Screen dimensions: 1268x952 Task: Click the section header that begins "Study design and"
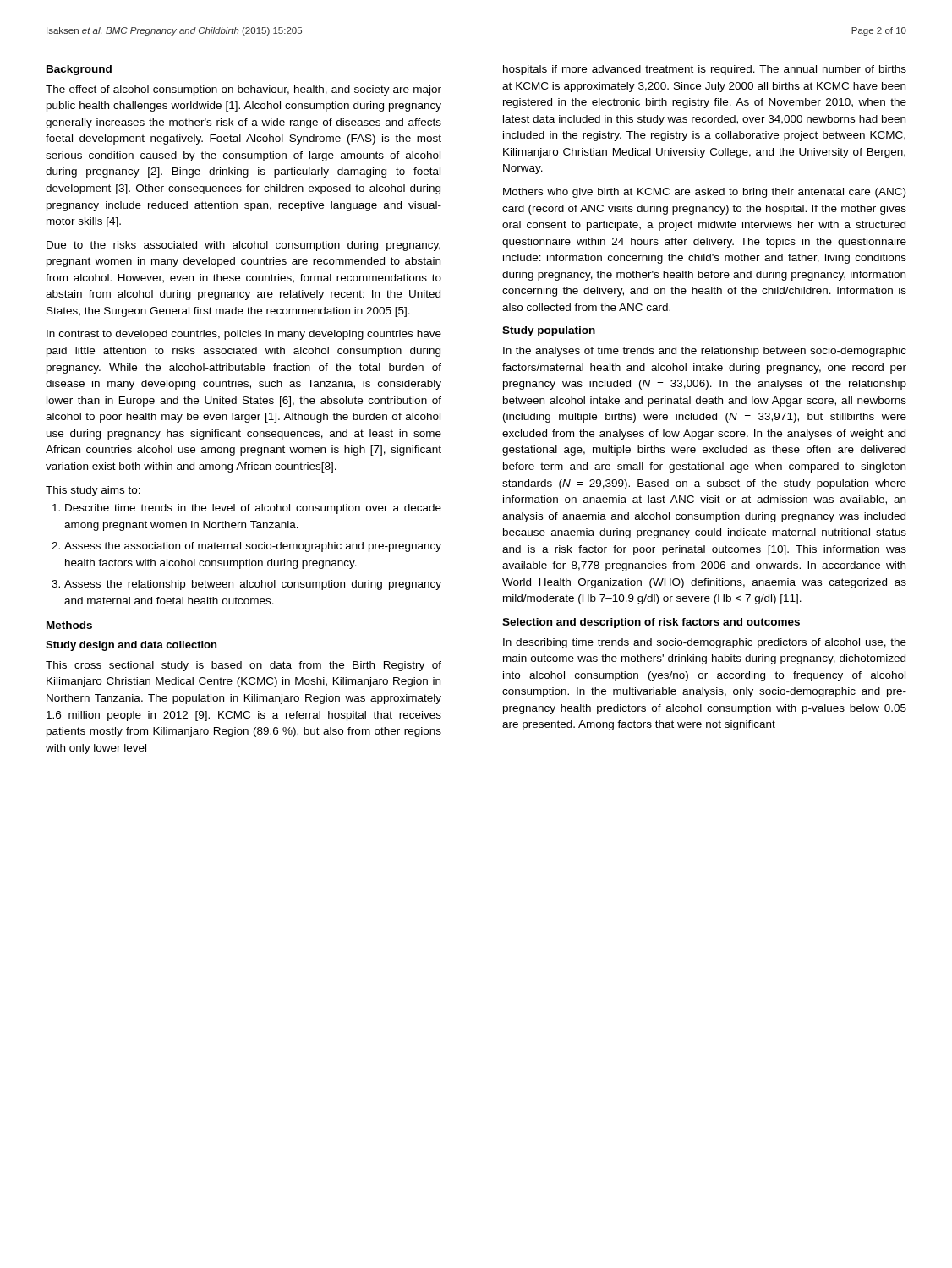click(131, 645)
